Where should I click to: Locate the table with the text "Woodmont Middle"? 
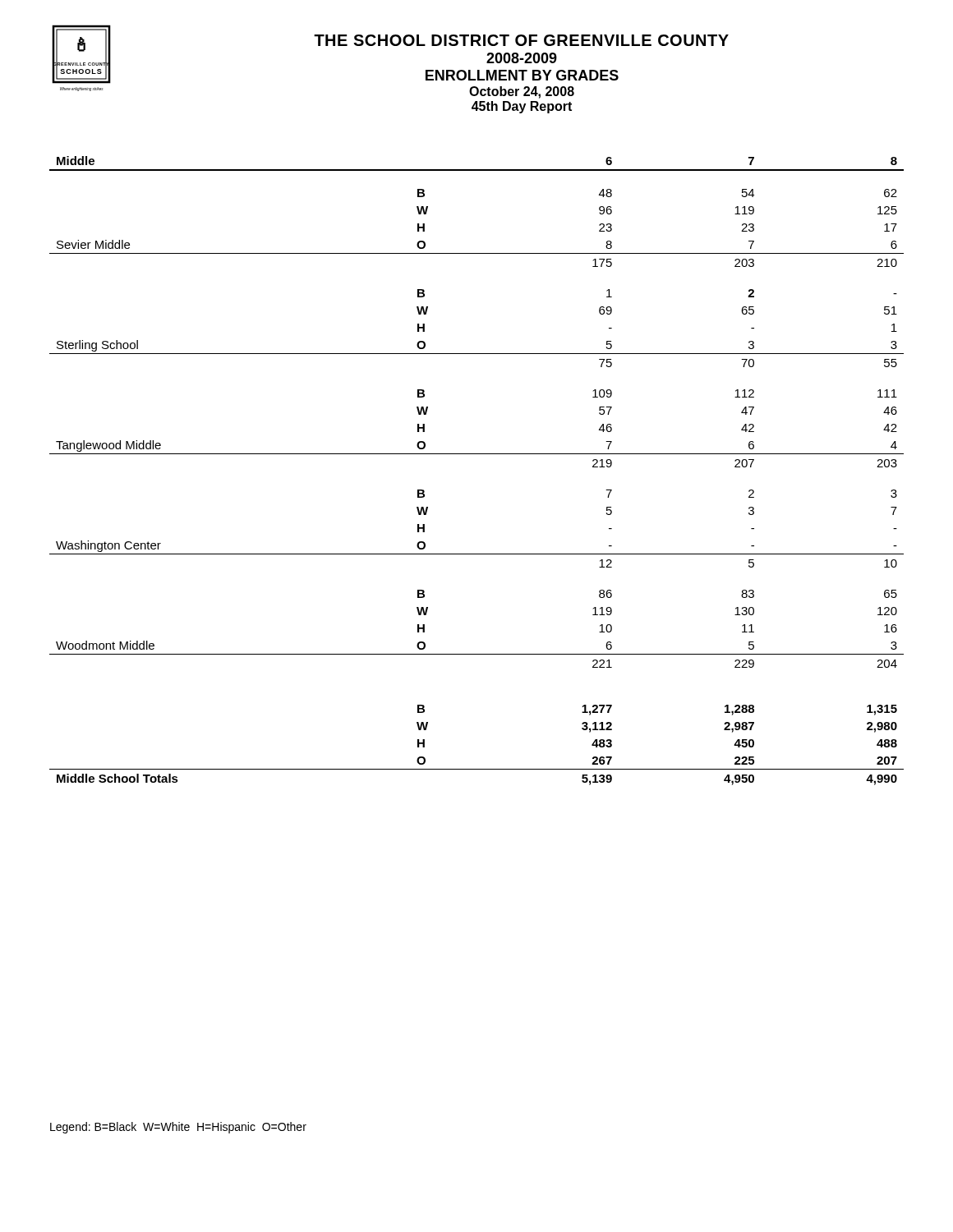pyautogui.click(x=476, y=469)
